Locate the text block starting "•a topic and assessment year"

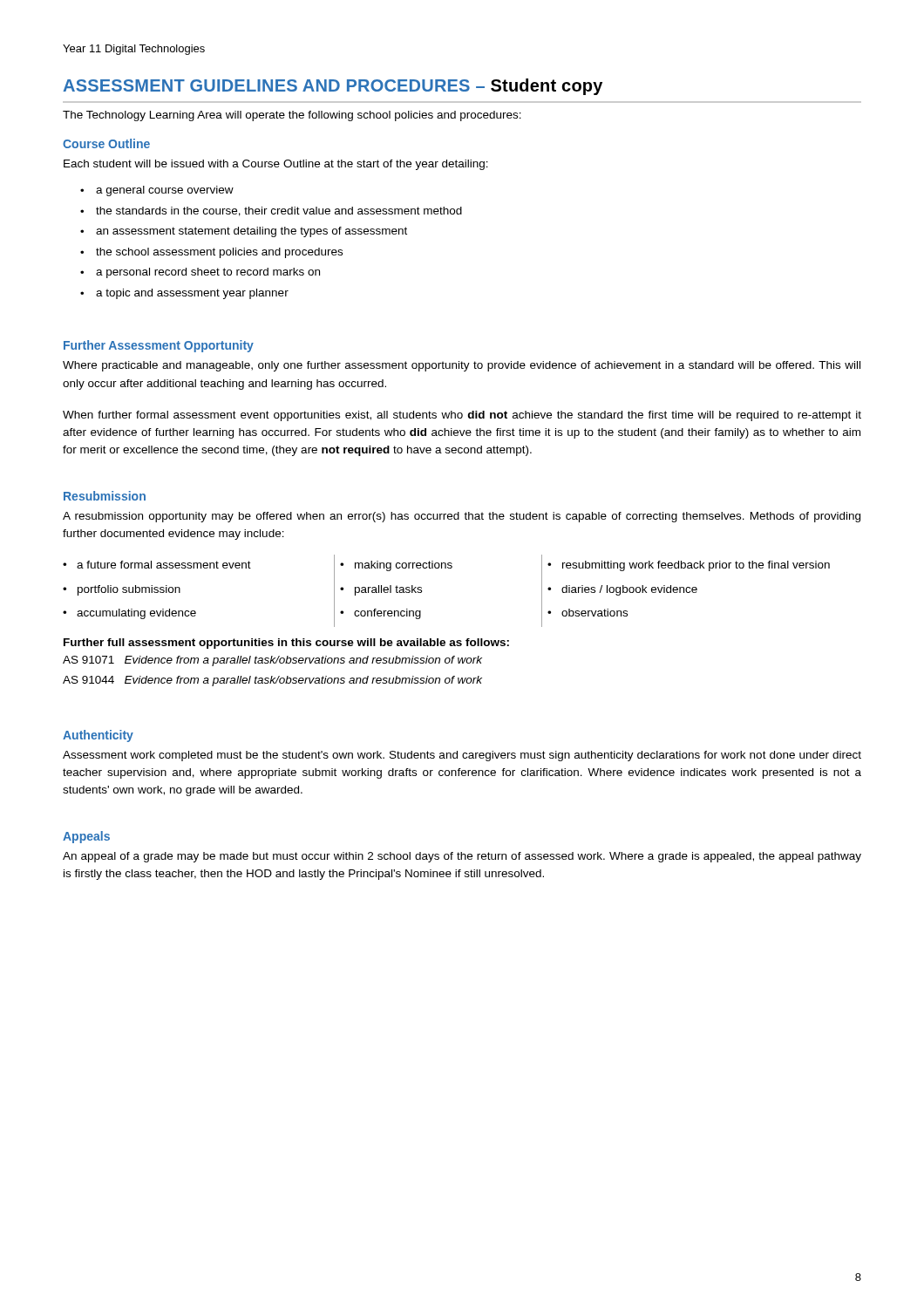tap(184, 293)
